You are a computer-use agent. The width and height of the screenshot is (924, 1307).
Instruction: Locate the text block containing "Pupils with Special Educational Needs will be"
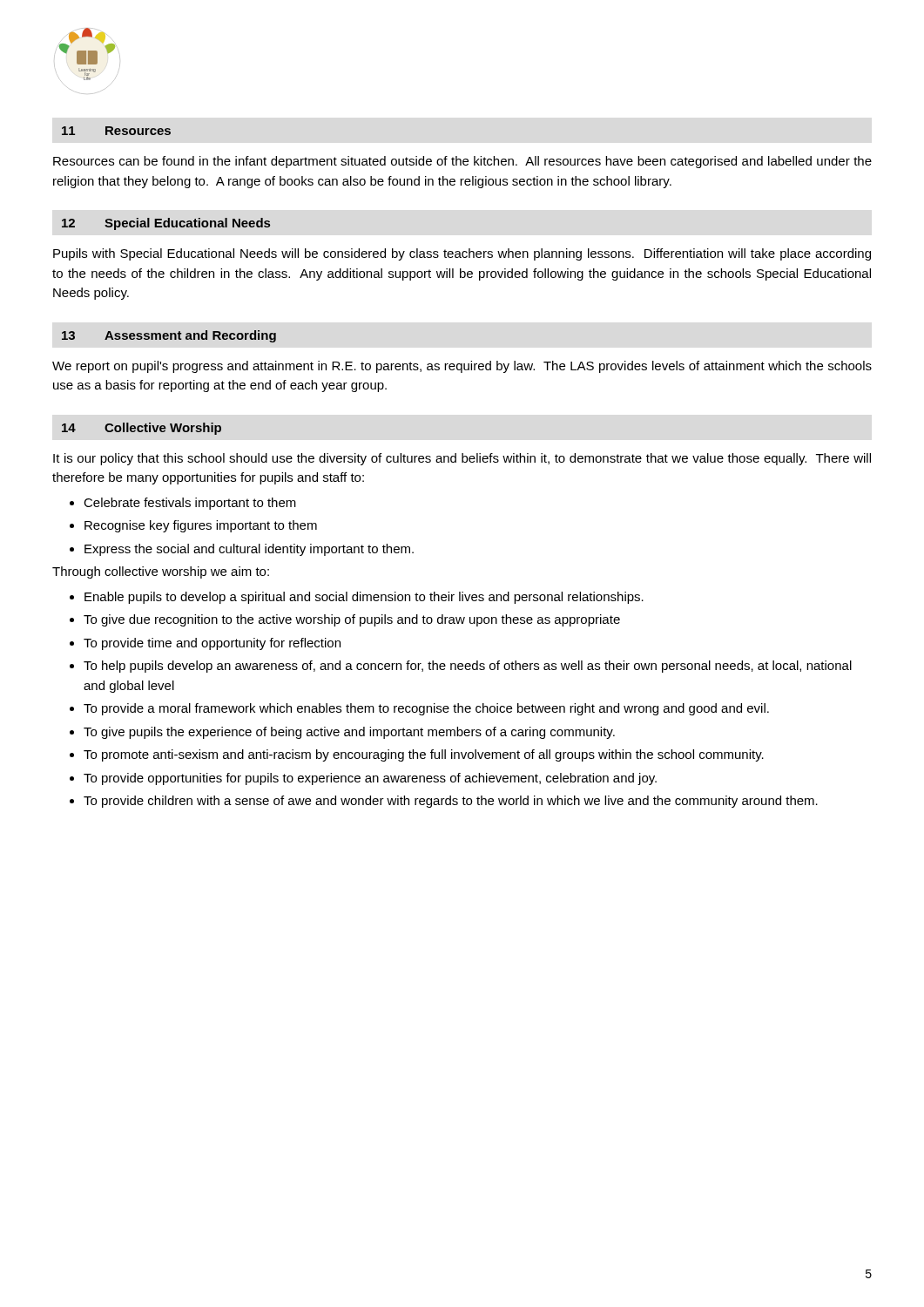462,273
